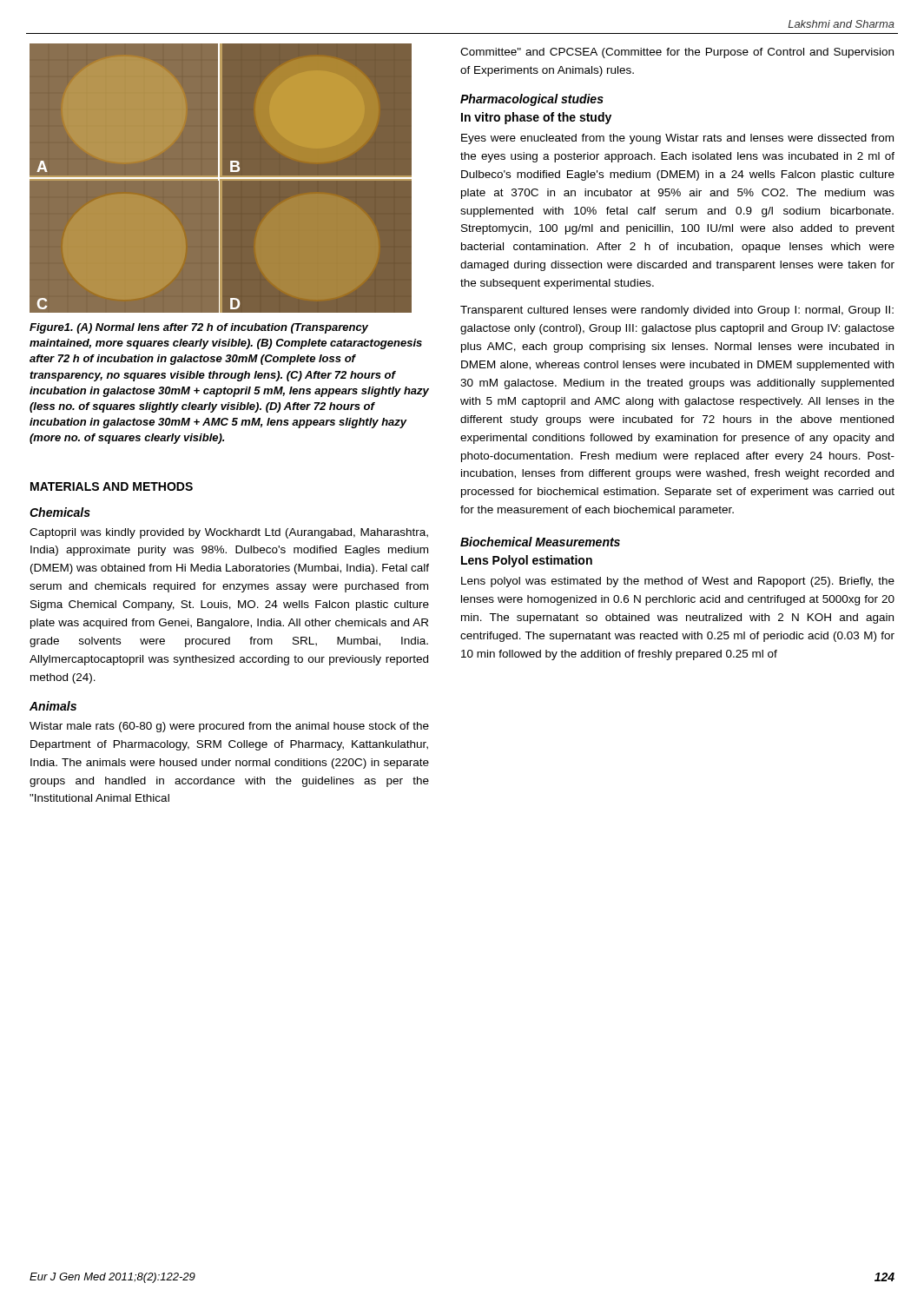
Task: Point to the block beginning "Eyes were enucleated from the young Wistar"
Action: click(x=677, y=210)
